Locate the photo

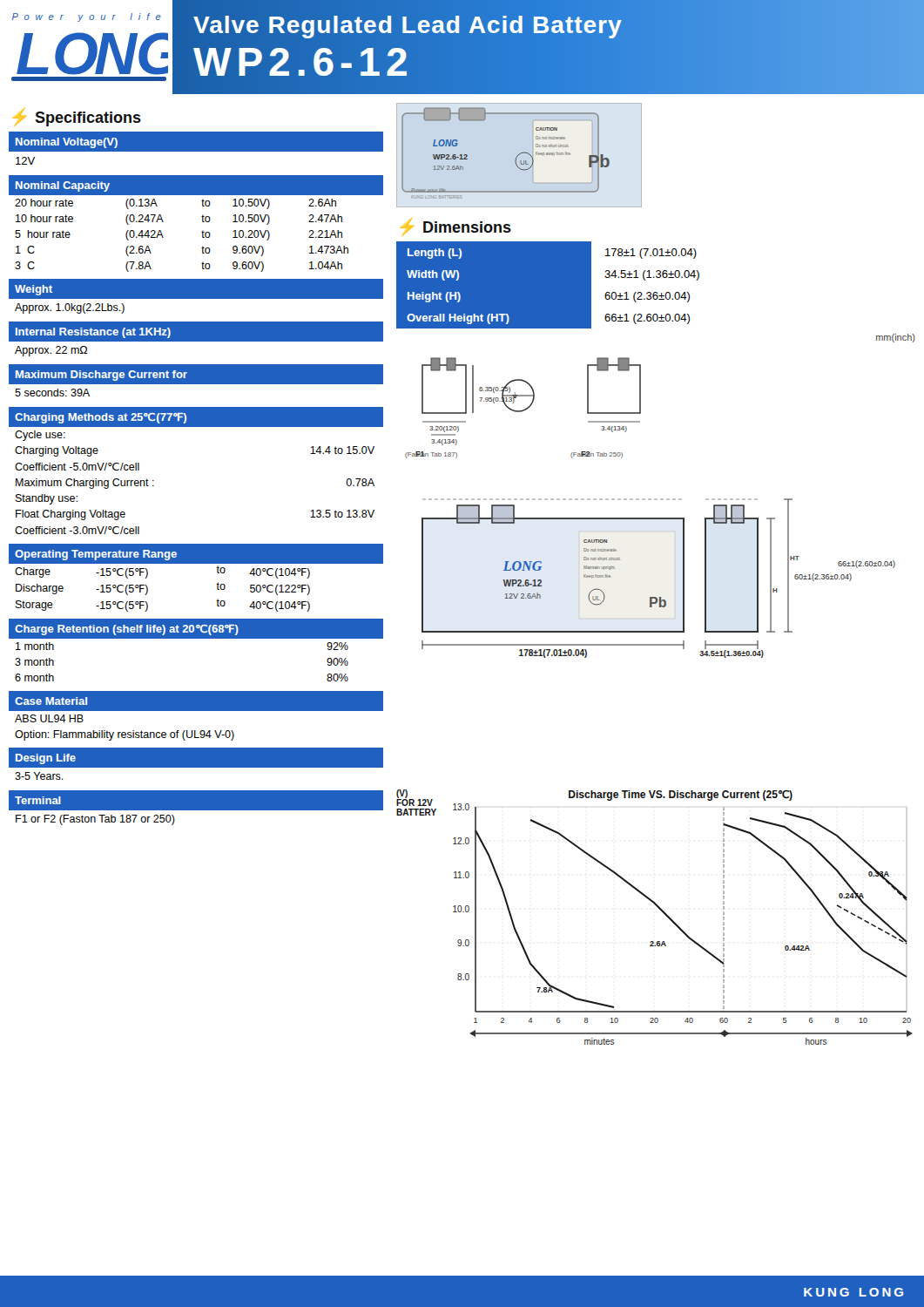(519, 155)
